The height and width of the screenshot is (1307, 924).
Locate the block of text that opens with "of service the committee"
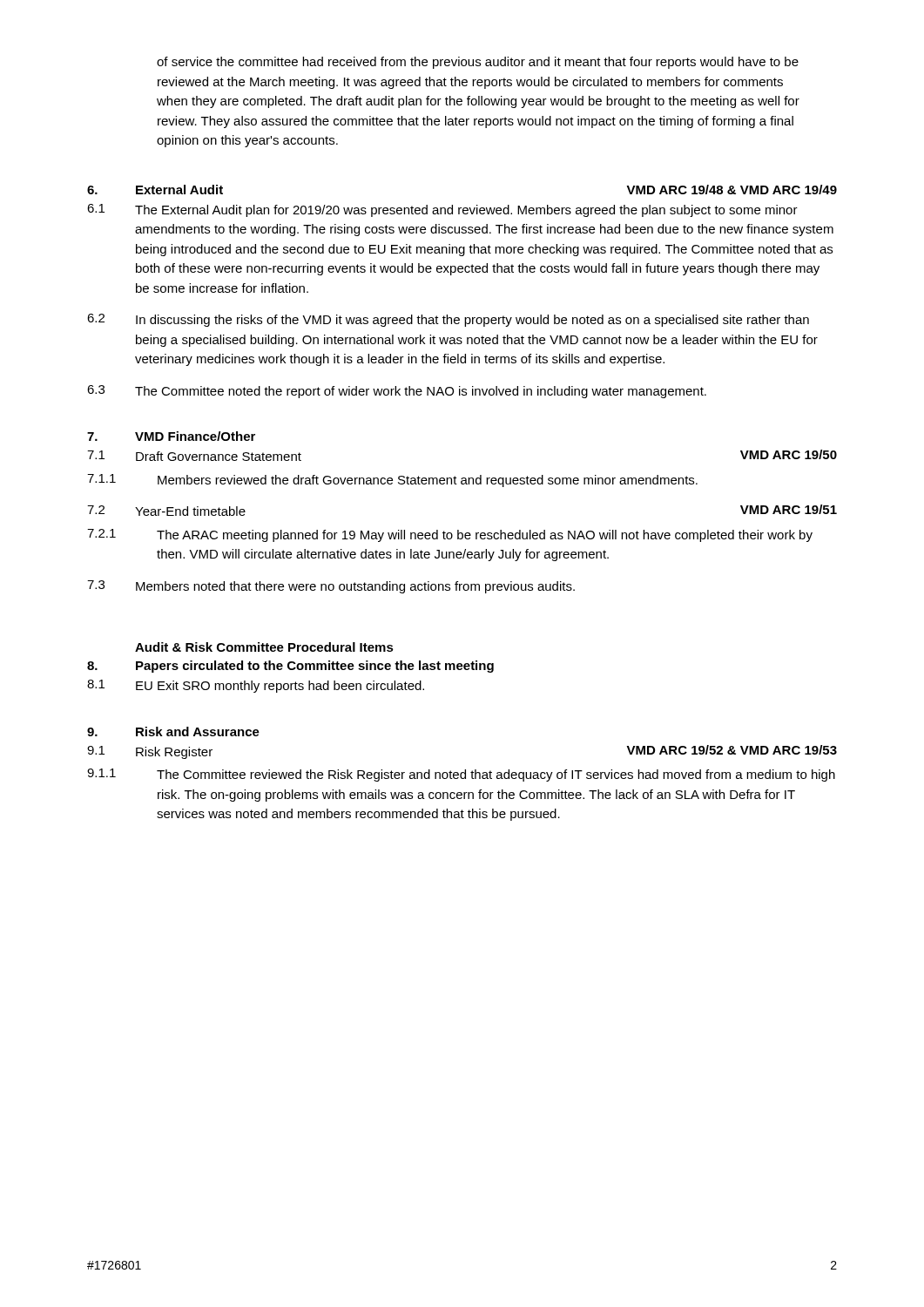click(478, 101)
